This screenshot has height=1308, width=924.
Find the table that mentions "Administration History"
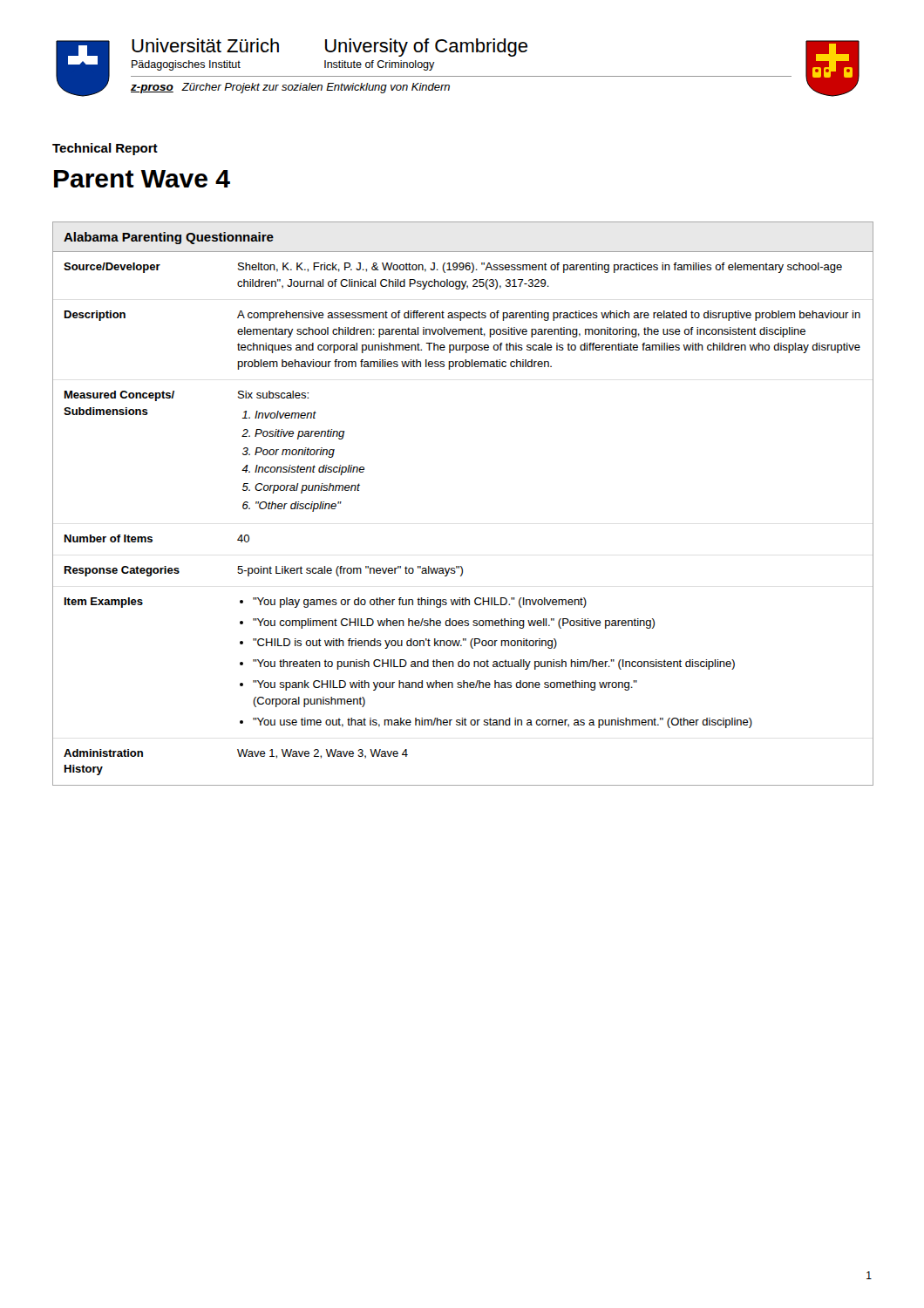tap(463, 504)
